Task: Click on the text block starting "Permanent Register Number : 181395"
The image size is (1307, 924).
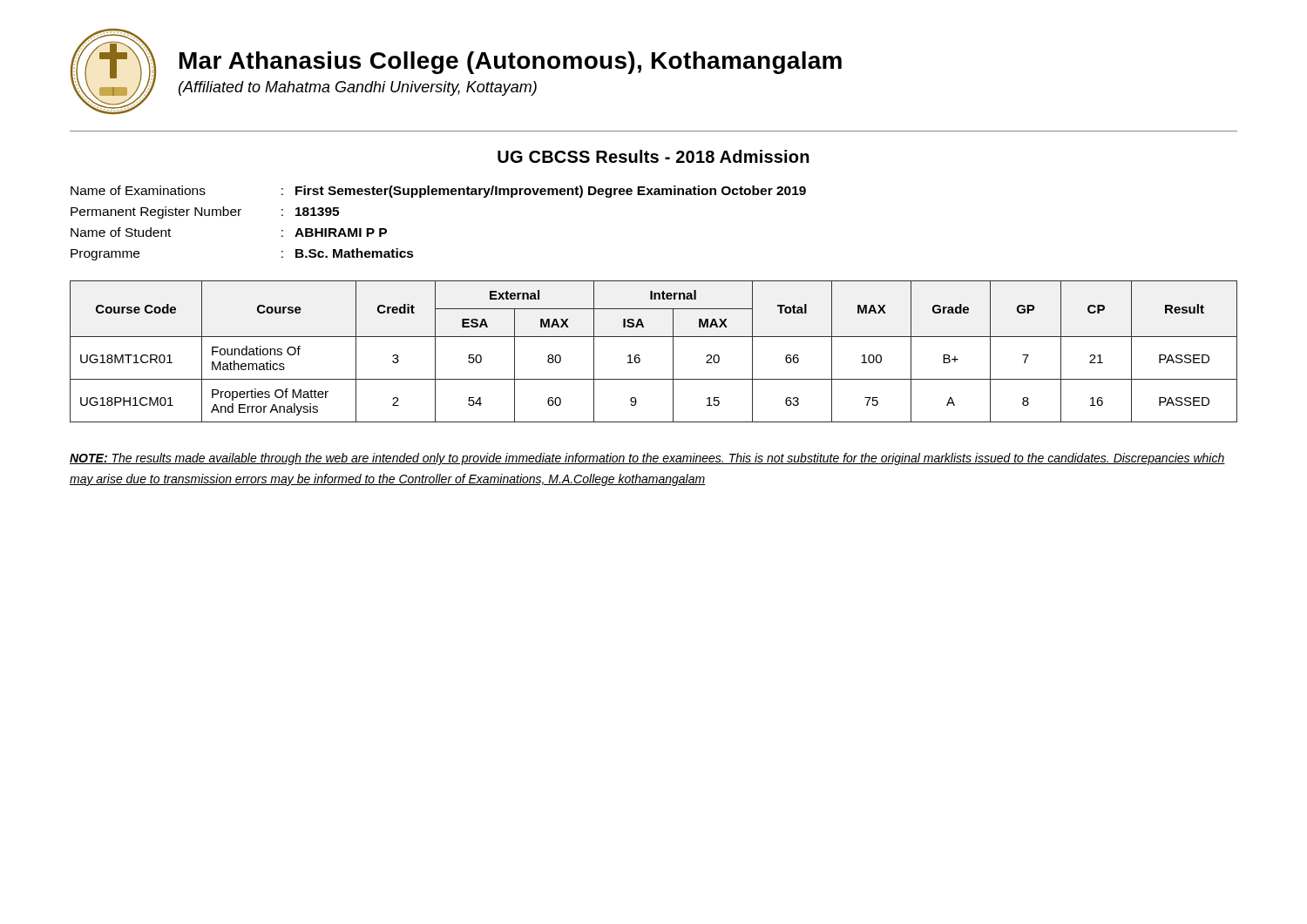Action: (205, 212)
